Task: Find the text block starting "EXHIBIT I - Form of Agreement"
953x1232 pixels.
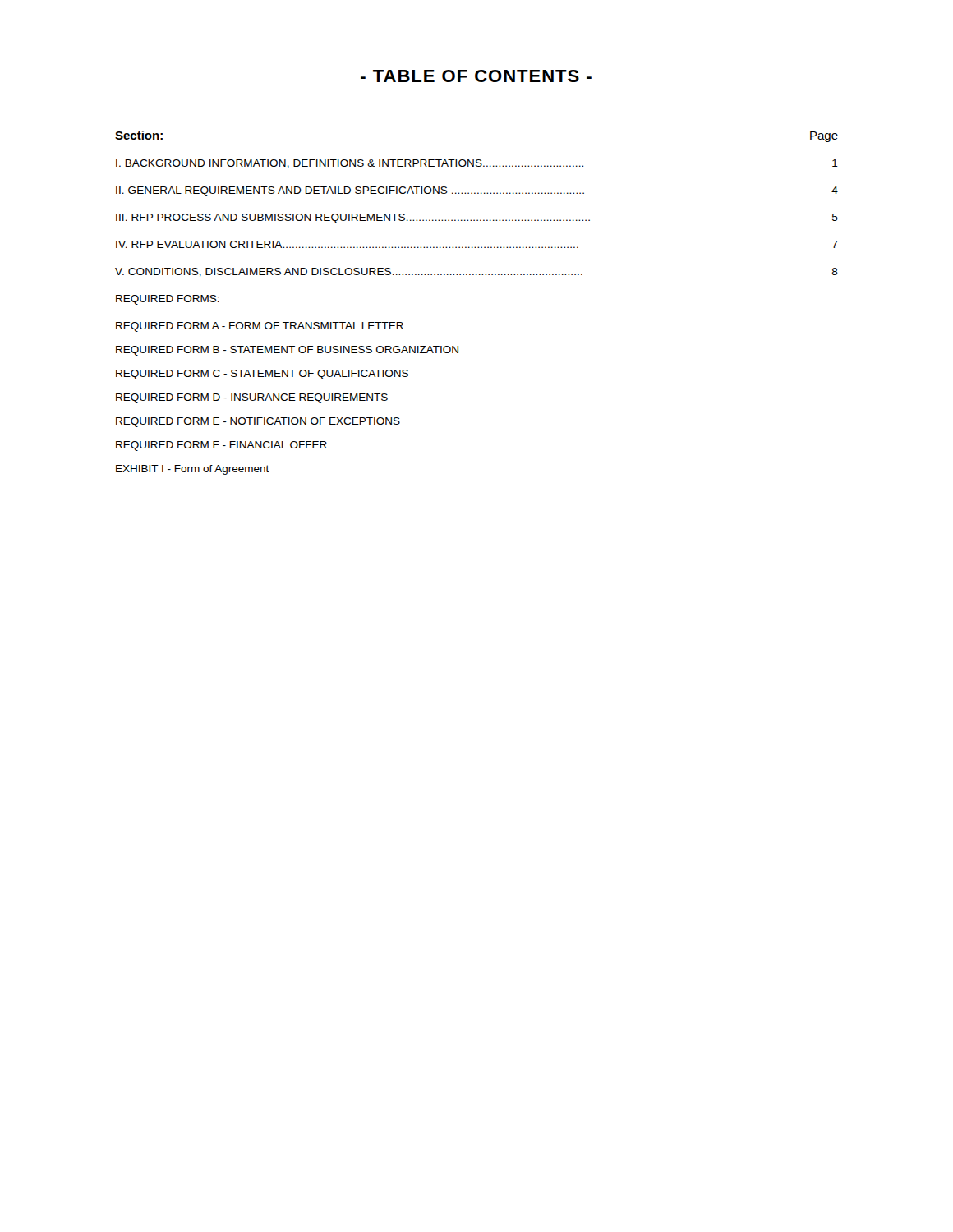Action: point(192,469)
